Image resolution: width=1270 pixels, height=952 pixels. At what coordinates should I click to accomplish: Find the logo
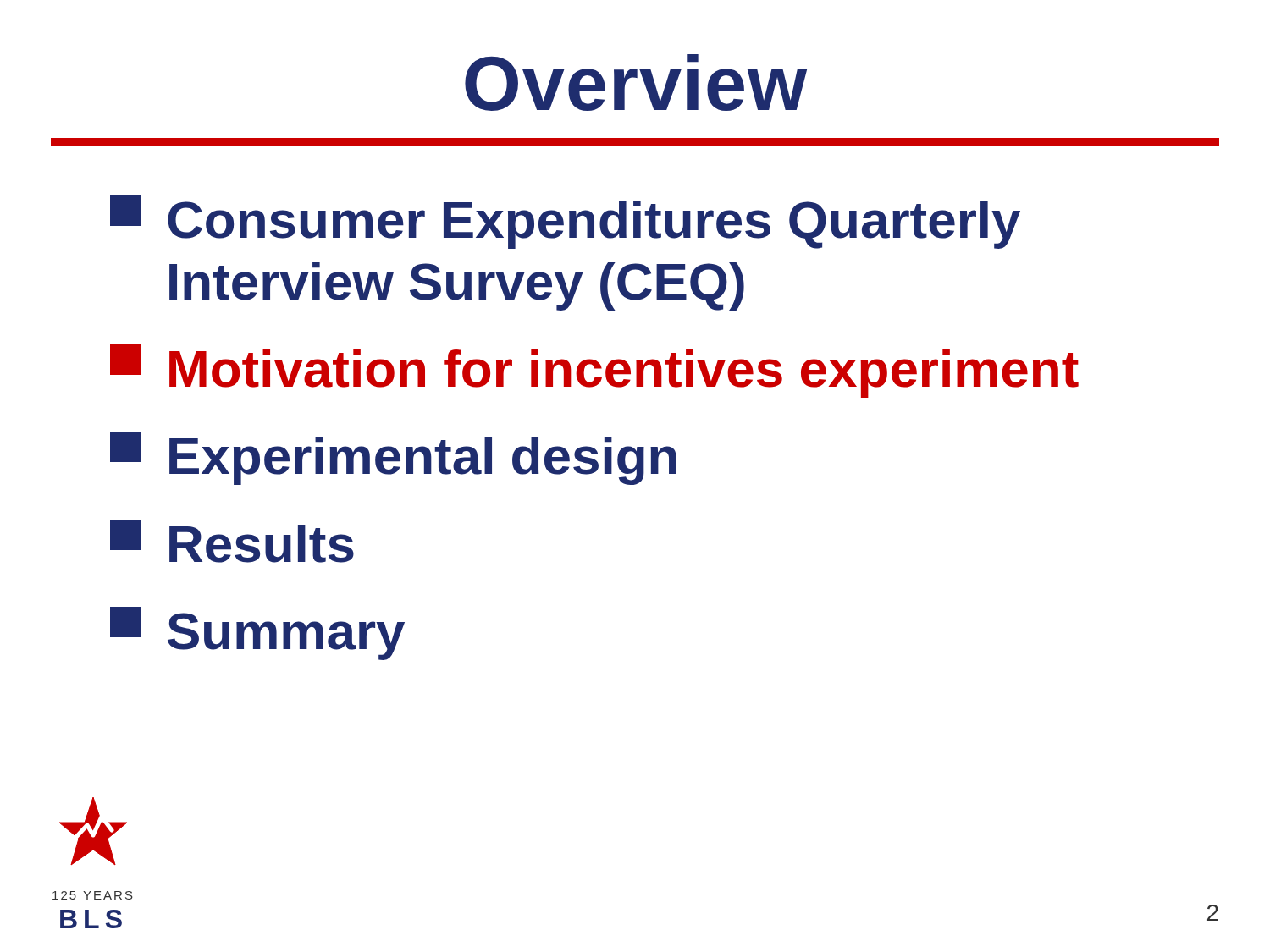(93, 864)
